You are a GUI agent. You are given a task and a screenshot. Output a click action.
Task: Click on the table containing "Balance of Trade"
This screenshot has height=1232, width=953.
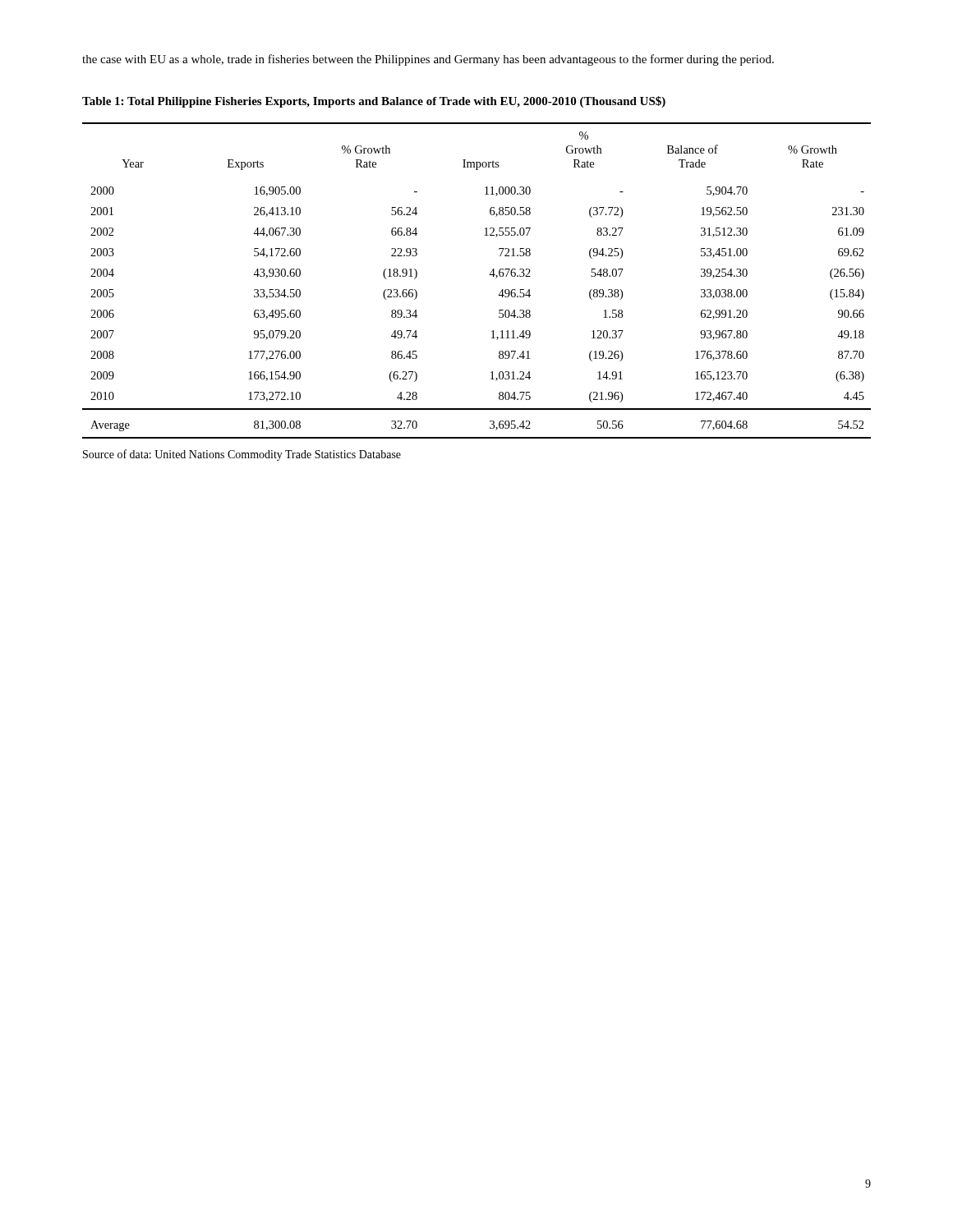pos(476,280)
